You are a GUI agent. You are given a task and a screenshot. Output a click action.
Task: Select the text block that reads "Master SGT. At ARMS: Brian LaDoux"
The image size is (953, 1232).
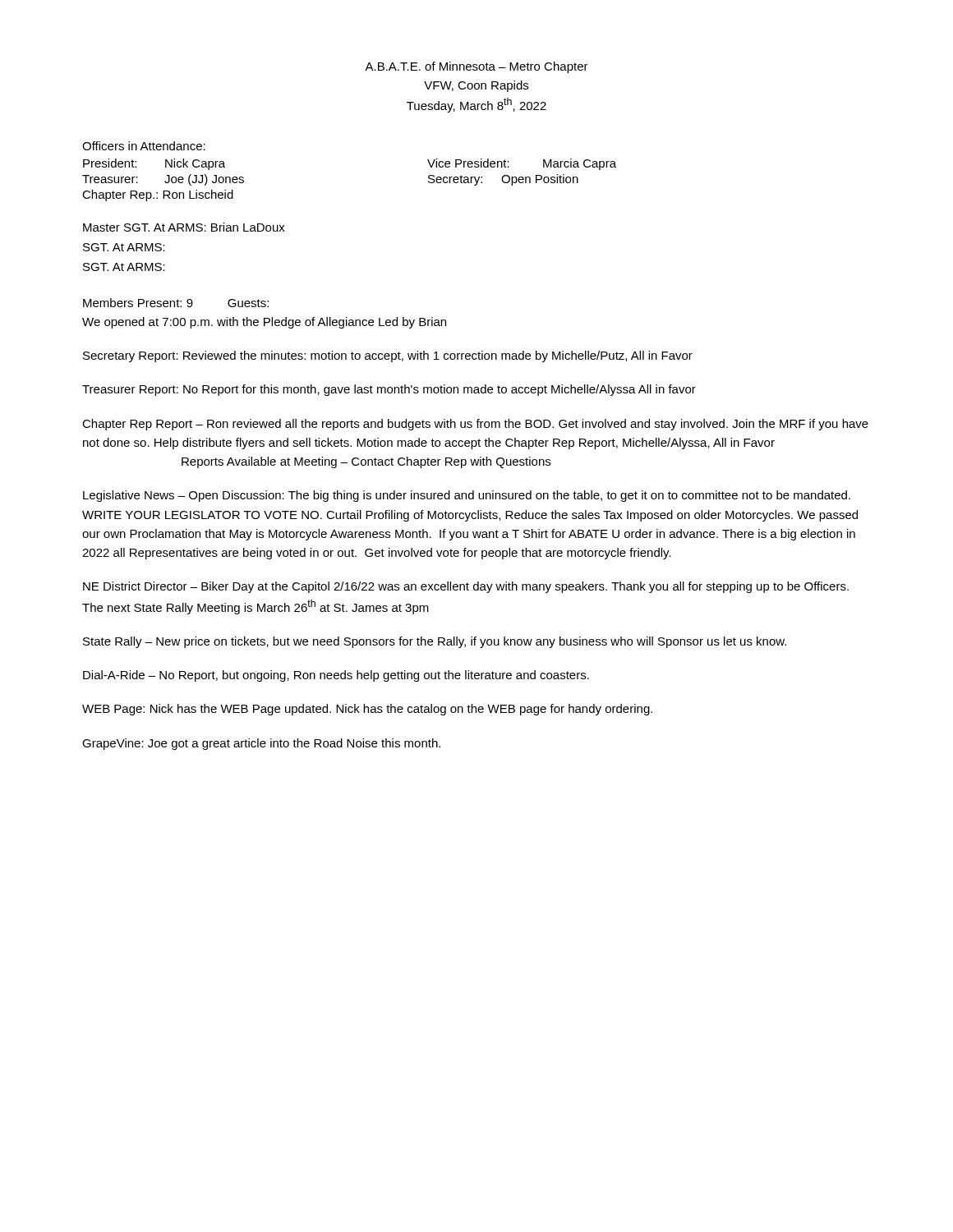coord(184,227)
